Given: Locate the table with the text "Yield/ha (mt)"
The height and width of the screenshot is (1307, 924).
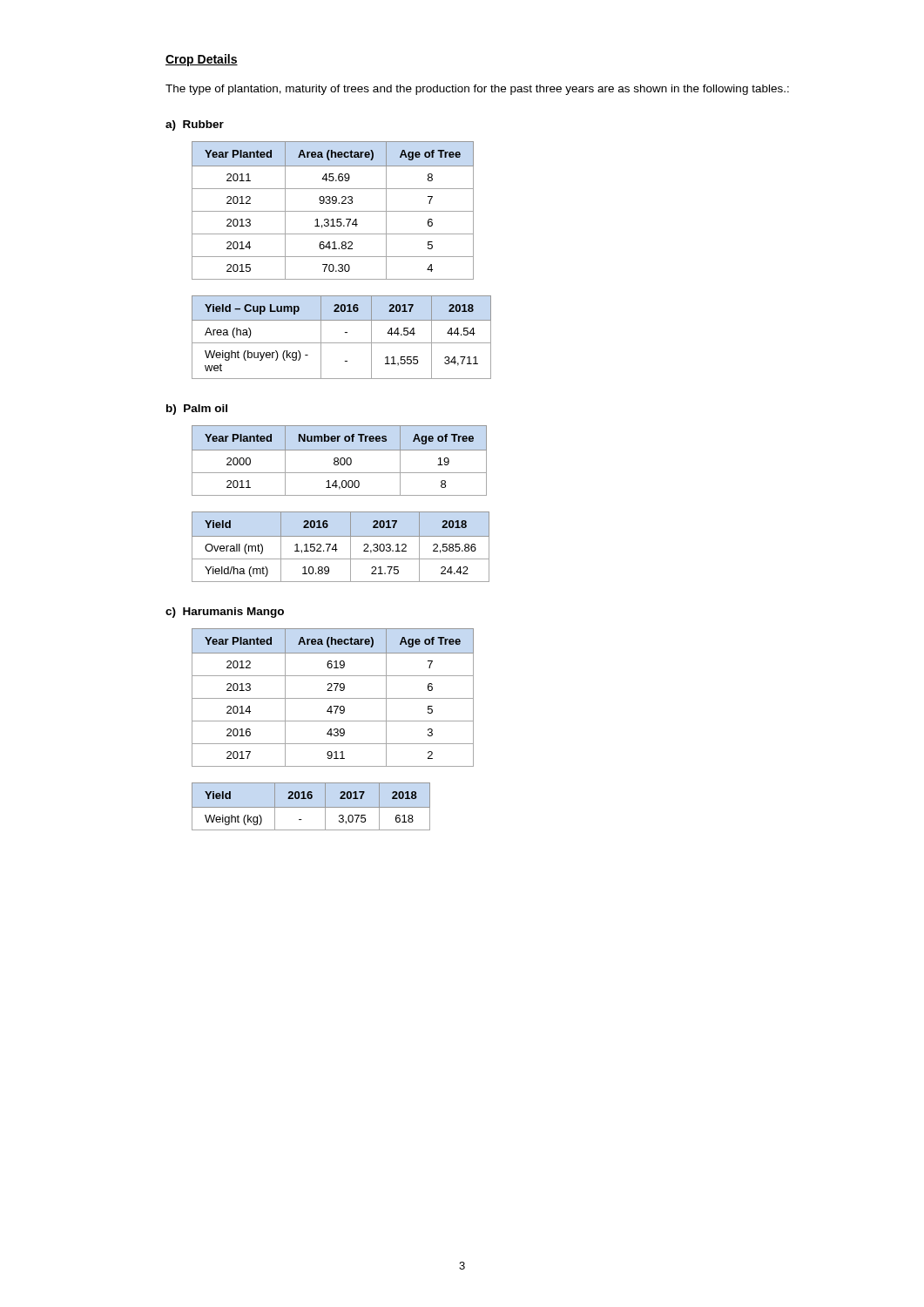Looking at the screenshot, I should click(519, 547).
